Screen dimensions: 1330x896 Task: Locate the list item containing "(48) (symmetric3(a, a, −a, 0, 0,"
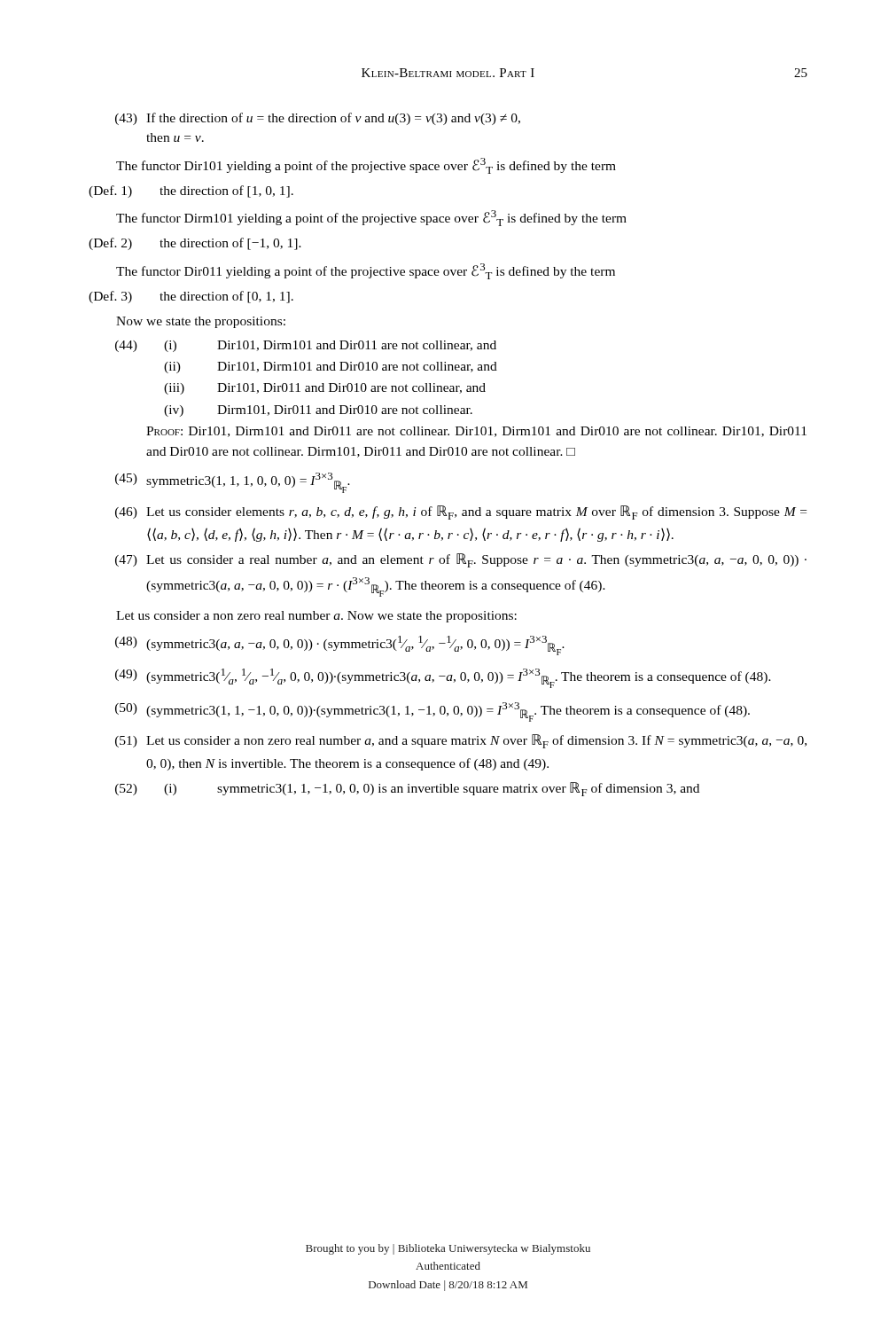coord(448,645)
